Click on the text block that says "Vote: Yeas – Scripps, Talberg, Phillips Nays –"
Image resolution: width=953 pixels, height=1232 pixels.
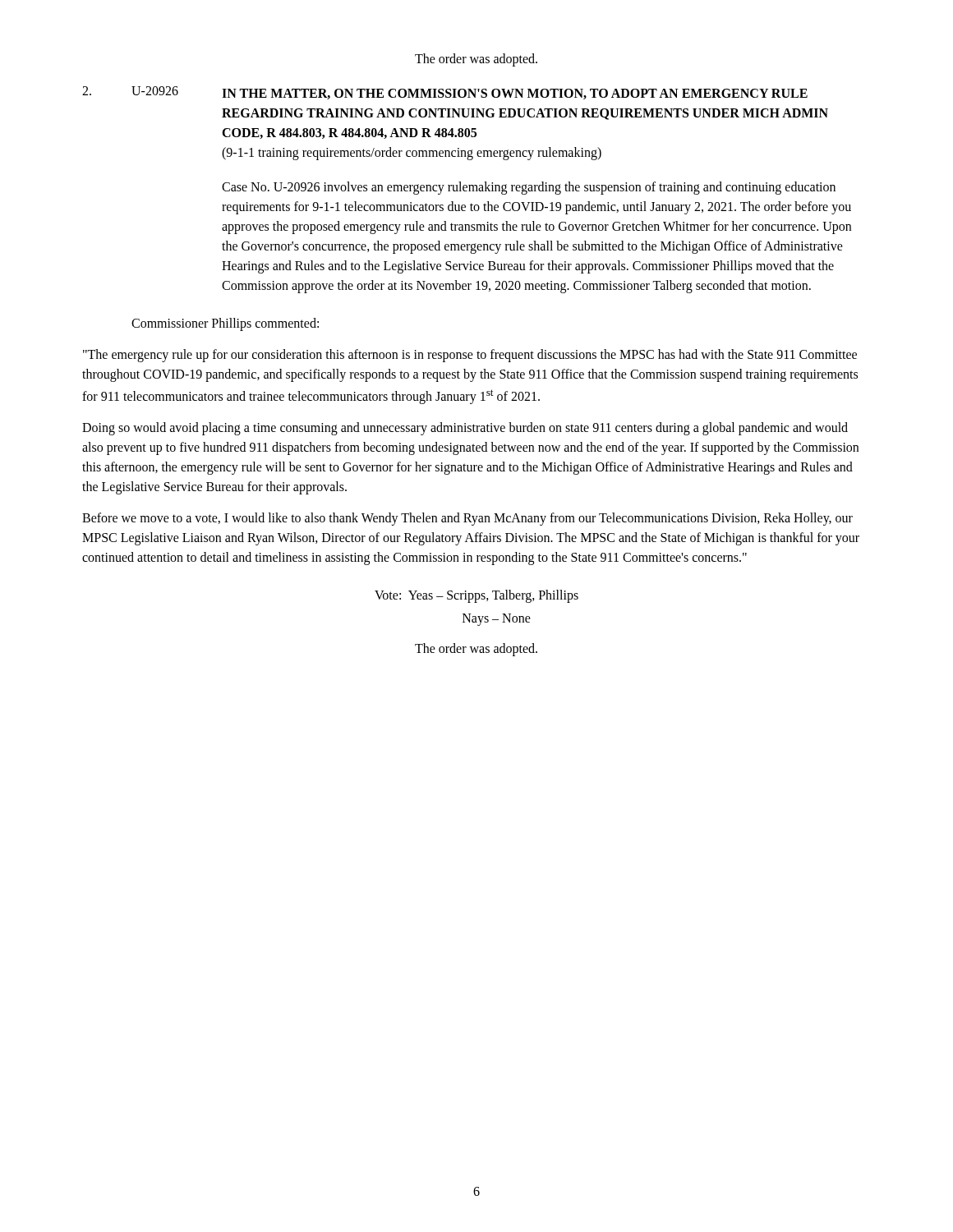476,607
